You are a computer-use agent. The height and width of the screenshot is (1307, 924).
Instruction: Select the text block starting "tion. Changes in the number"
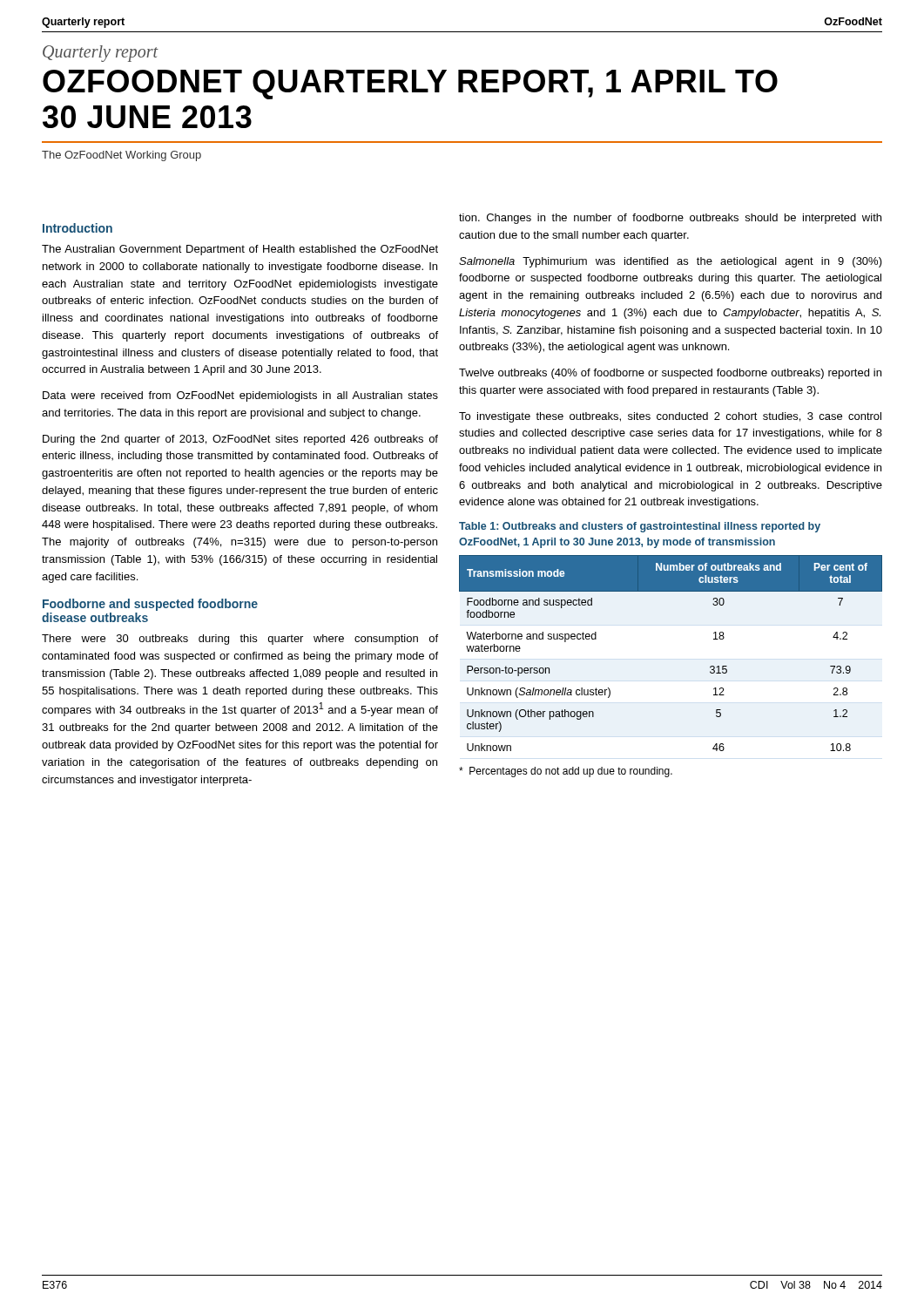click(671, 226)
